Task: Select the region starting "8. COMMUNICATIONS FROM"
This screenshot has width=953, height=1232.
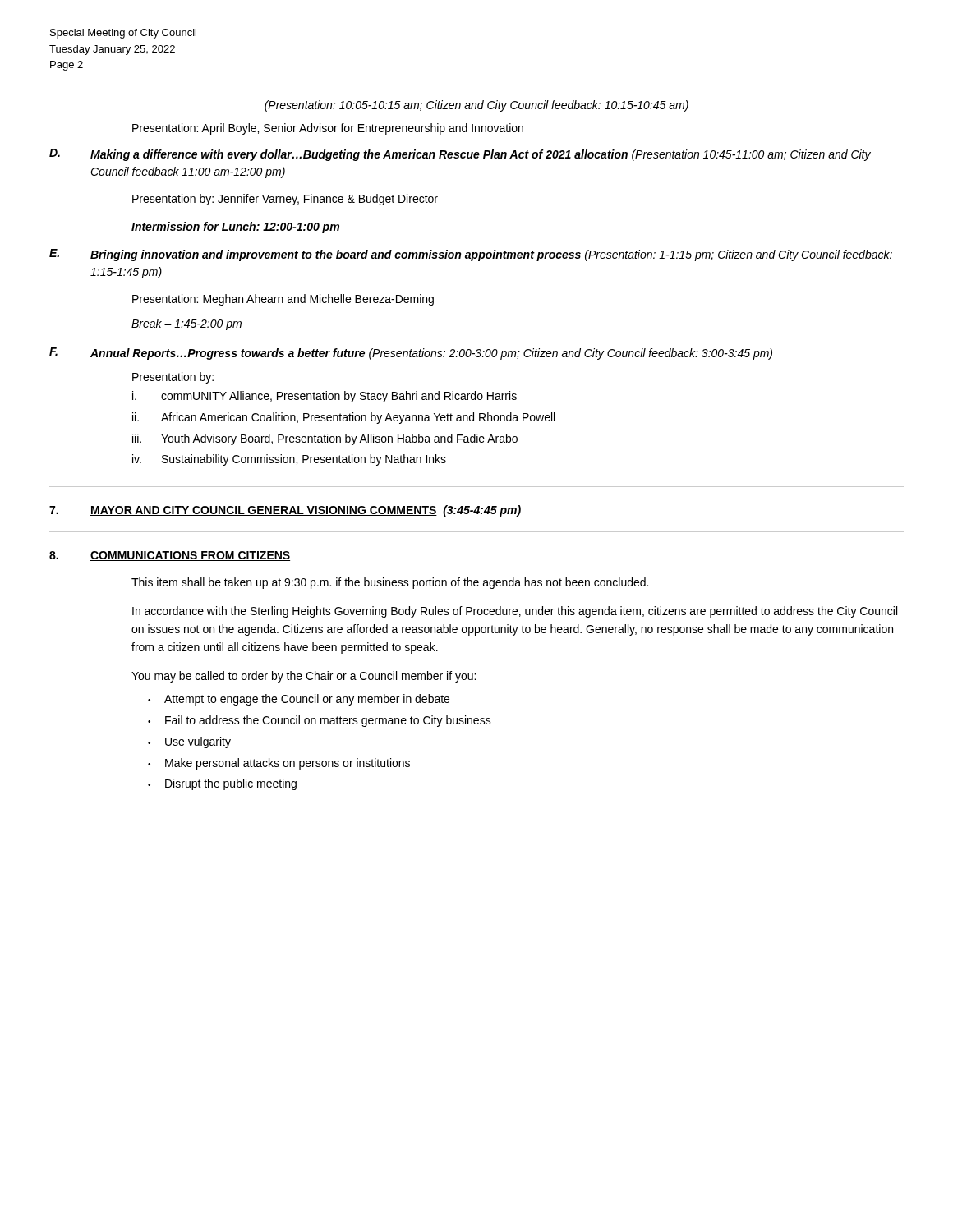Action: pyautogui.click(x=170, y=555)
